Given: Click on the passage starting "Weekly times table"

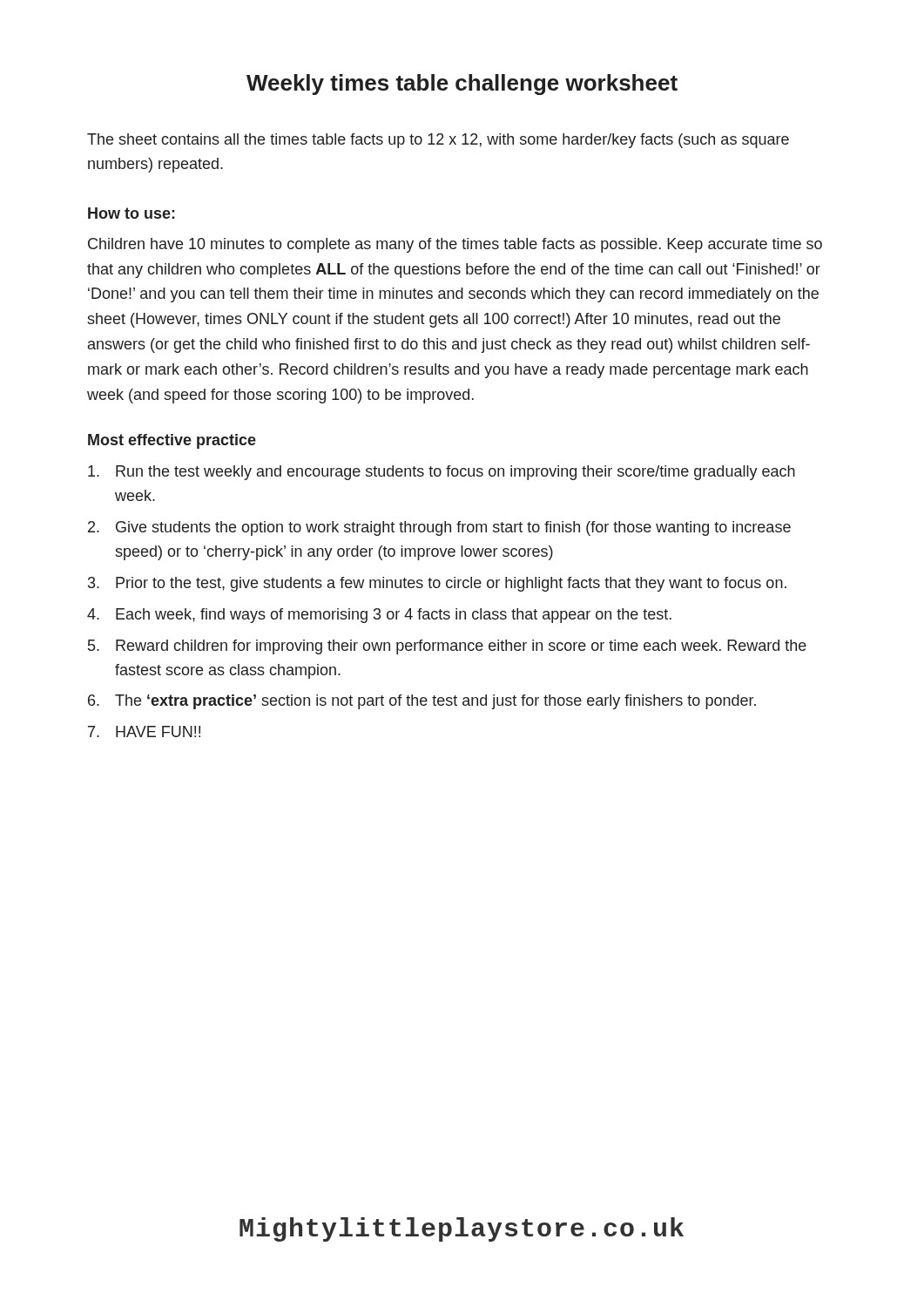Looking at the screenshot, I should coord(462,83).
